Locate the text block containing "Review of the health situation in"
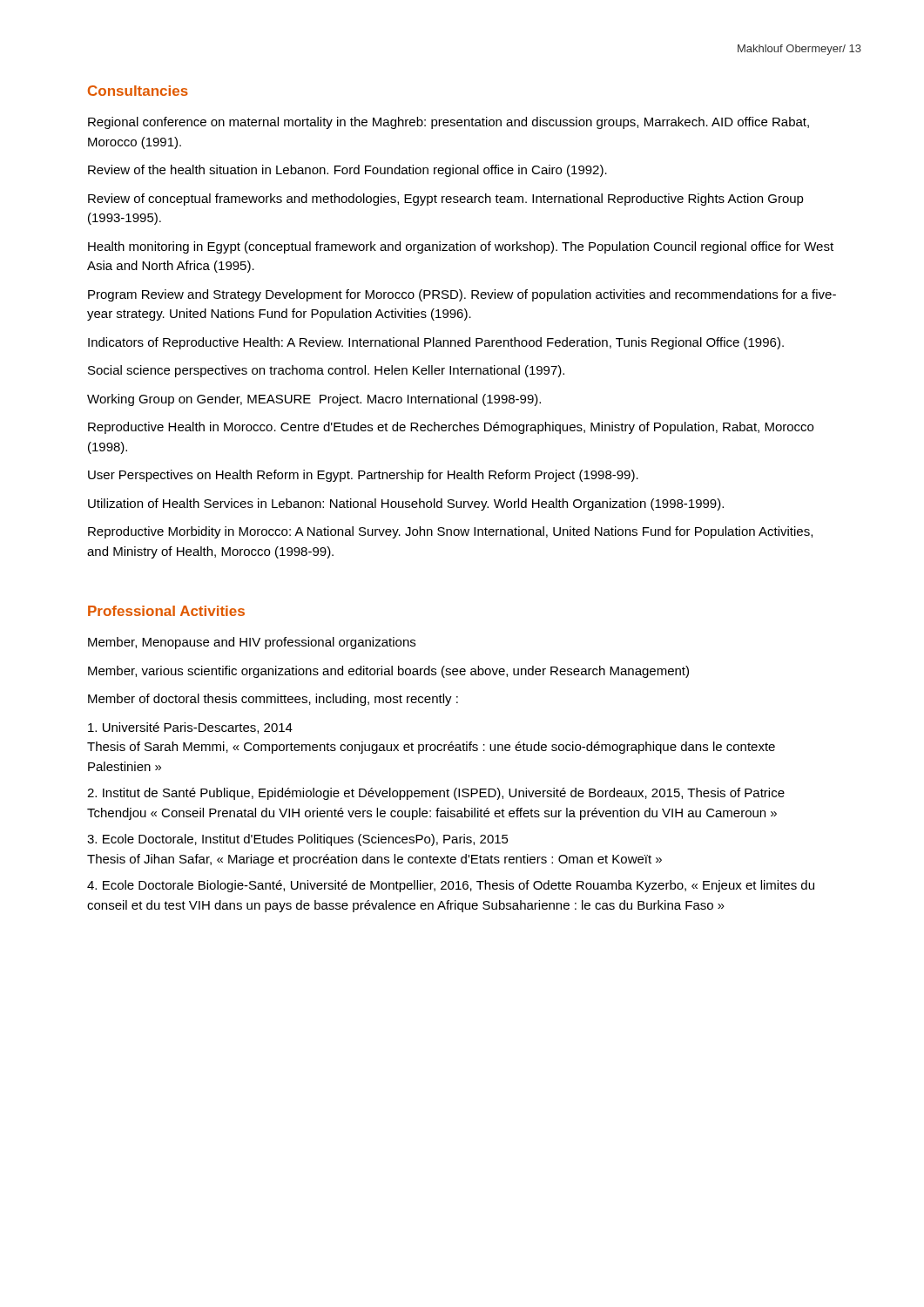924x1307 pixels. pos(347,169)
